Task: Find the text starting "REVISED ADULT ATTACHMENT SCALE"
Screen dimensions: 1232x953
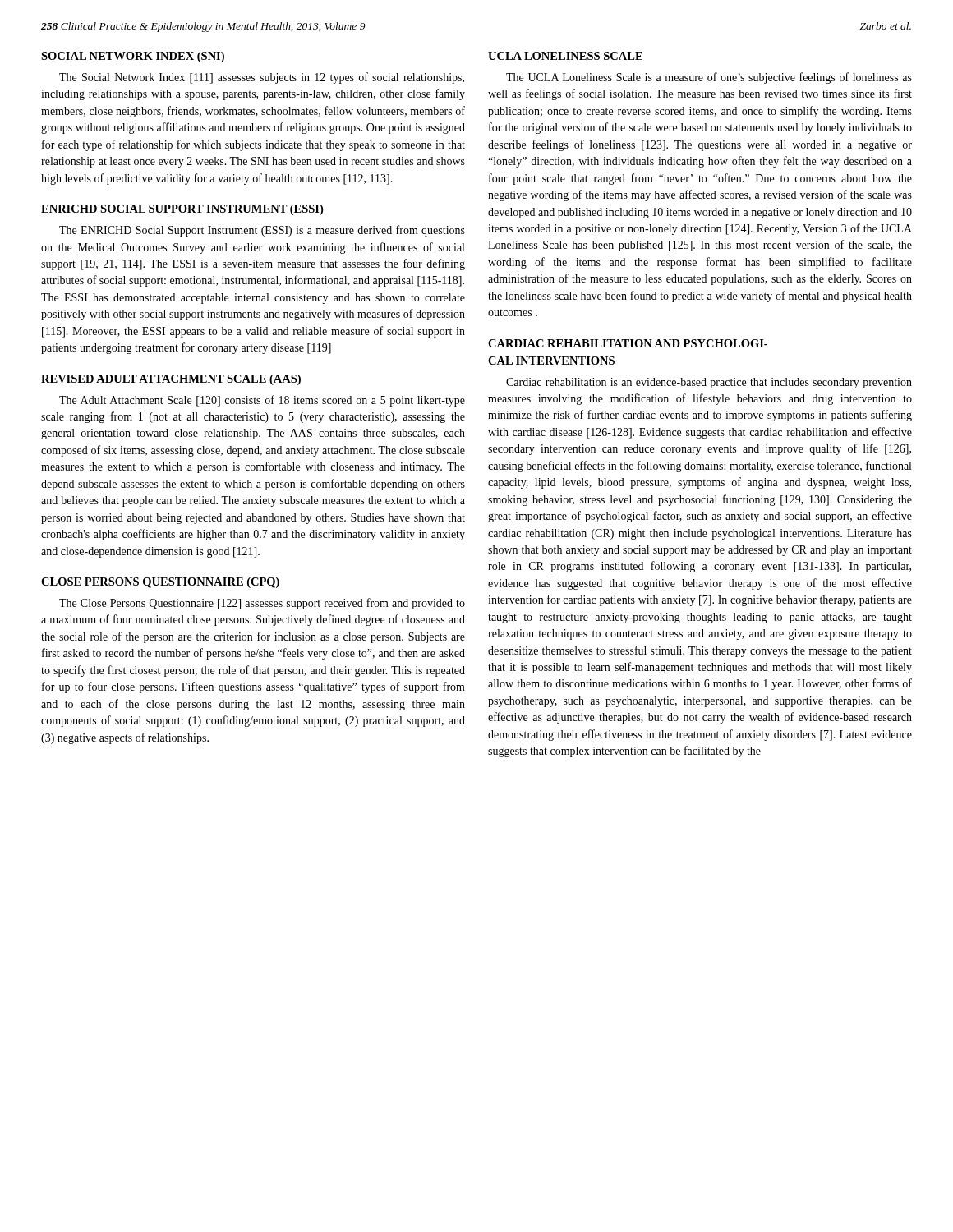Action: (171, 378)
